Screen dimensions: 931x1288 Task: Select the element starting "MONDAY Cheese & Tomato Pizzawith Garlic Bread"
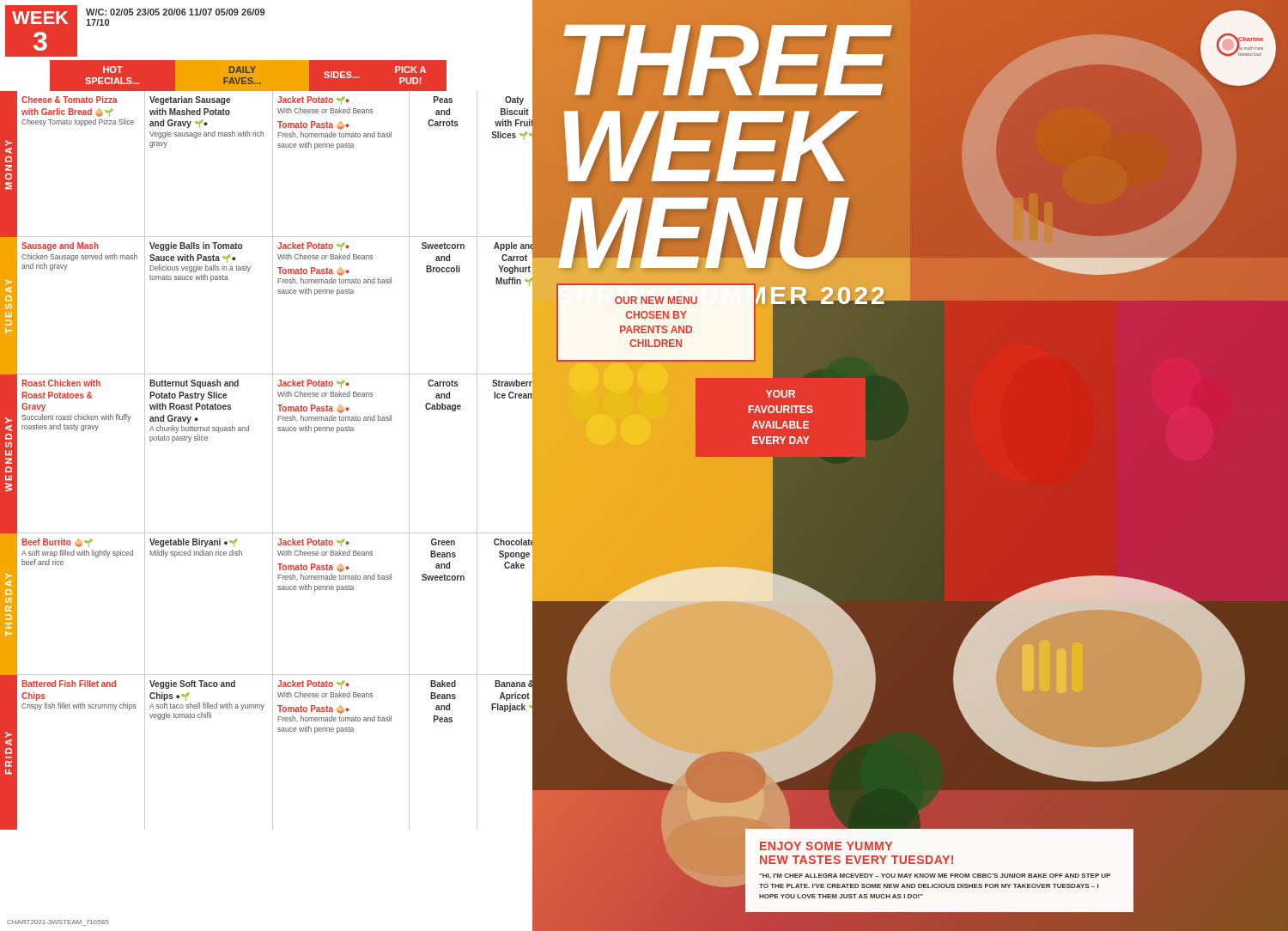tap(265, 164)
